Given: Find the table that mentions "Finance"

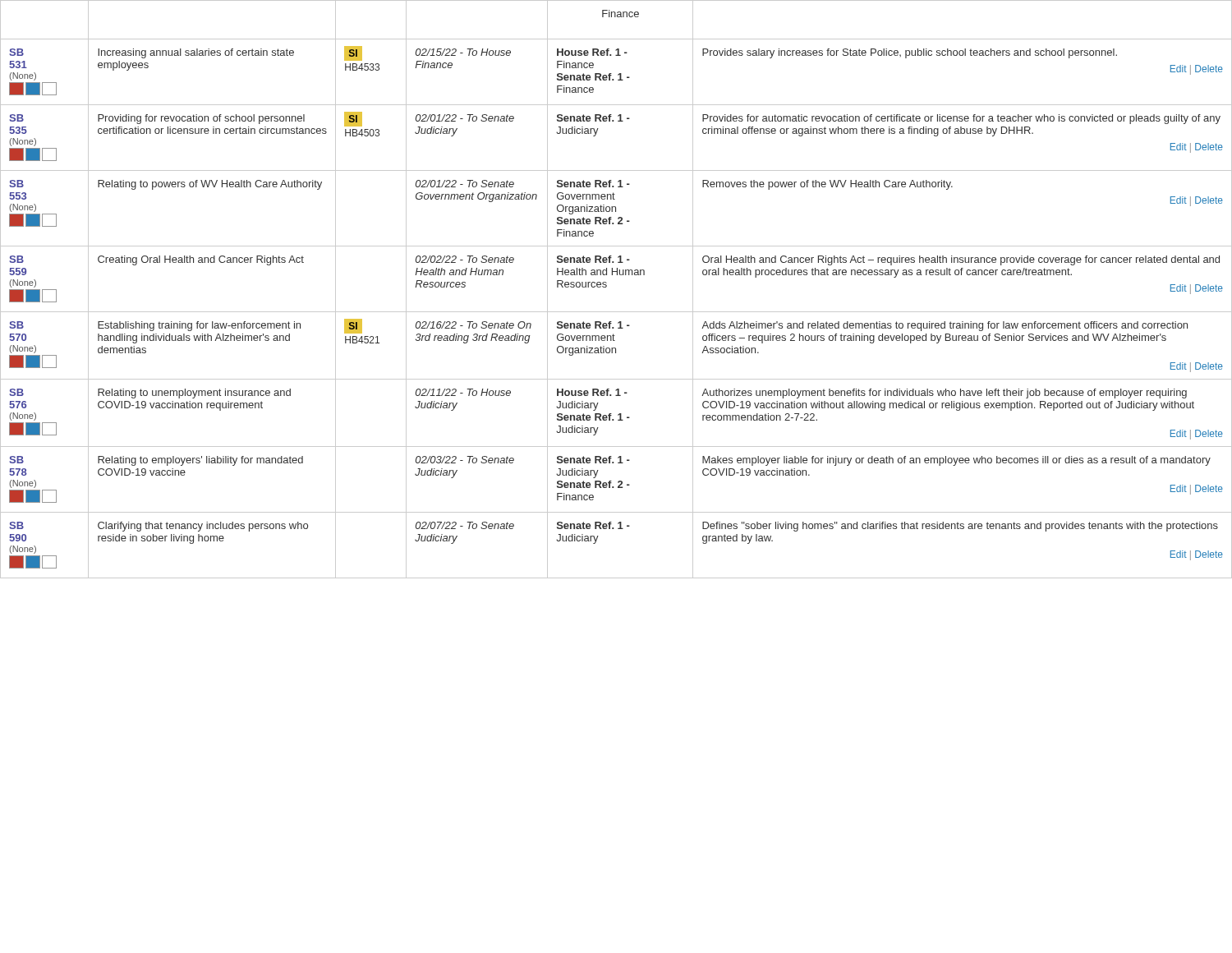Looking at the screenshot, I should coord(616,476).
